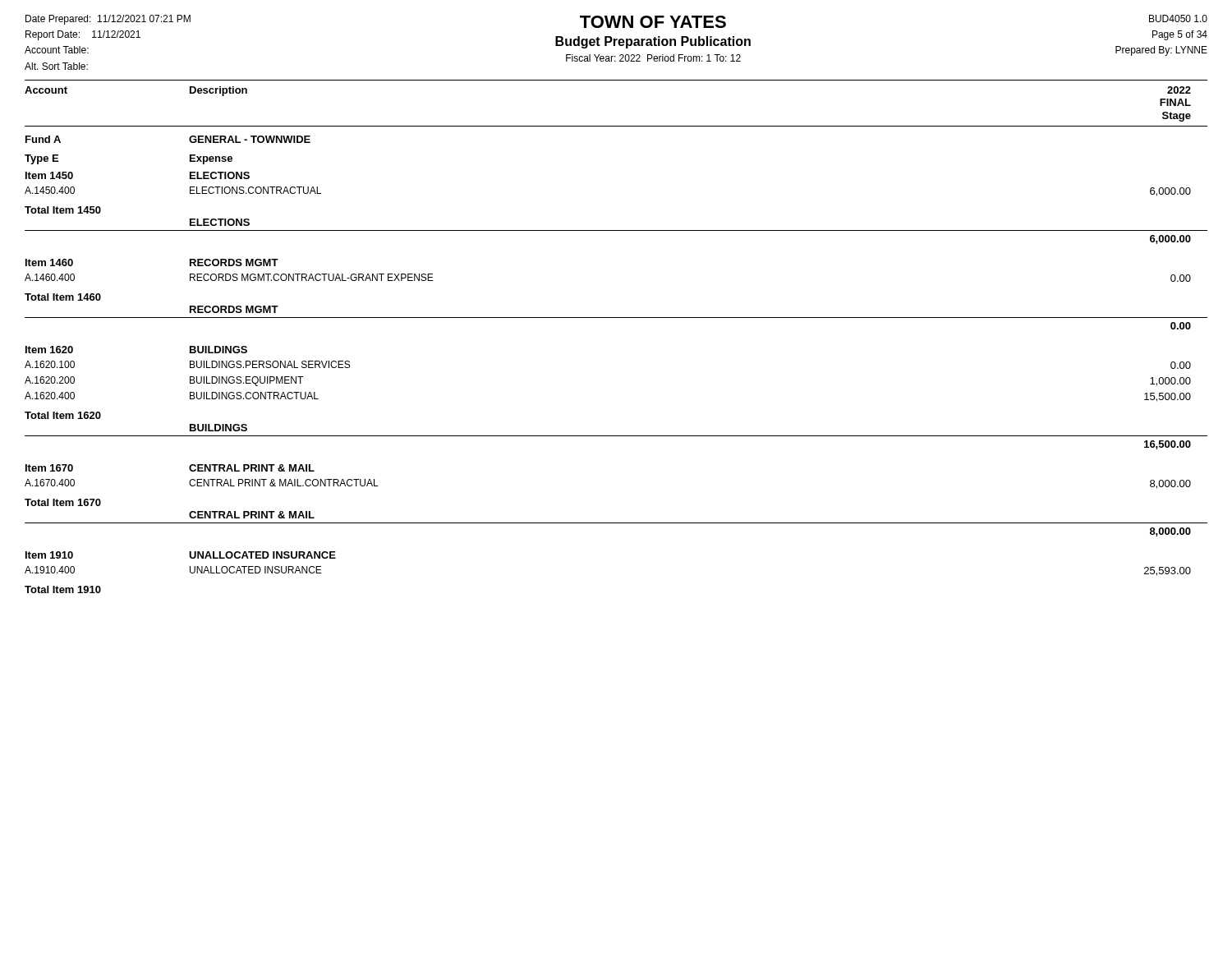Find the text with the text "A.1620.200 BUILDINGS.EQUIPMENT 1,000.00"
Image resolution: width=1232 pixels, height=953 pixels.
(x=51, y=381)
